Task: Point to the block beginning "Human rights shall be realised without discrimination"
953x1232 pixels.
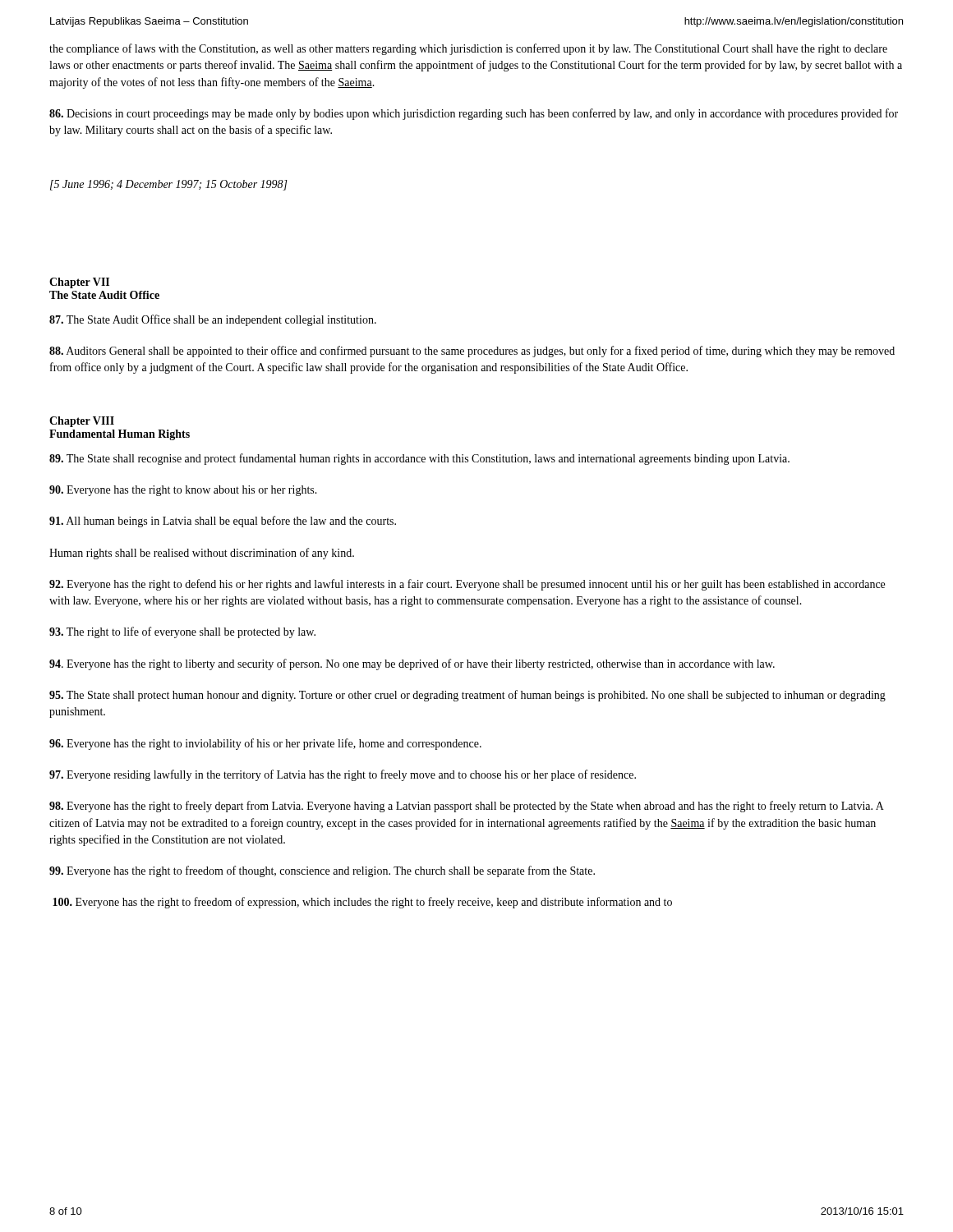Action: 202,553
